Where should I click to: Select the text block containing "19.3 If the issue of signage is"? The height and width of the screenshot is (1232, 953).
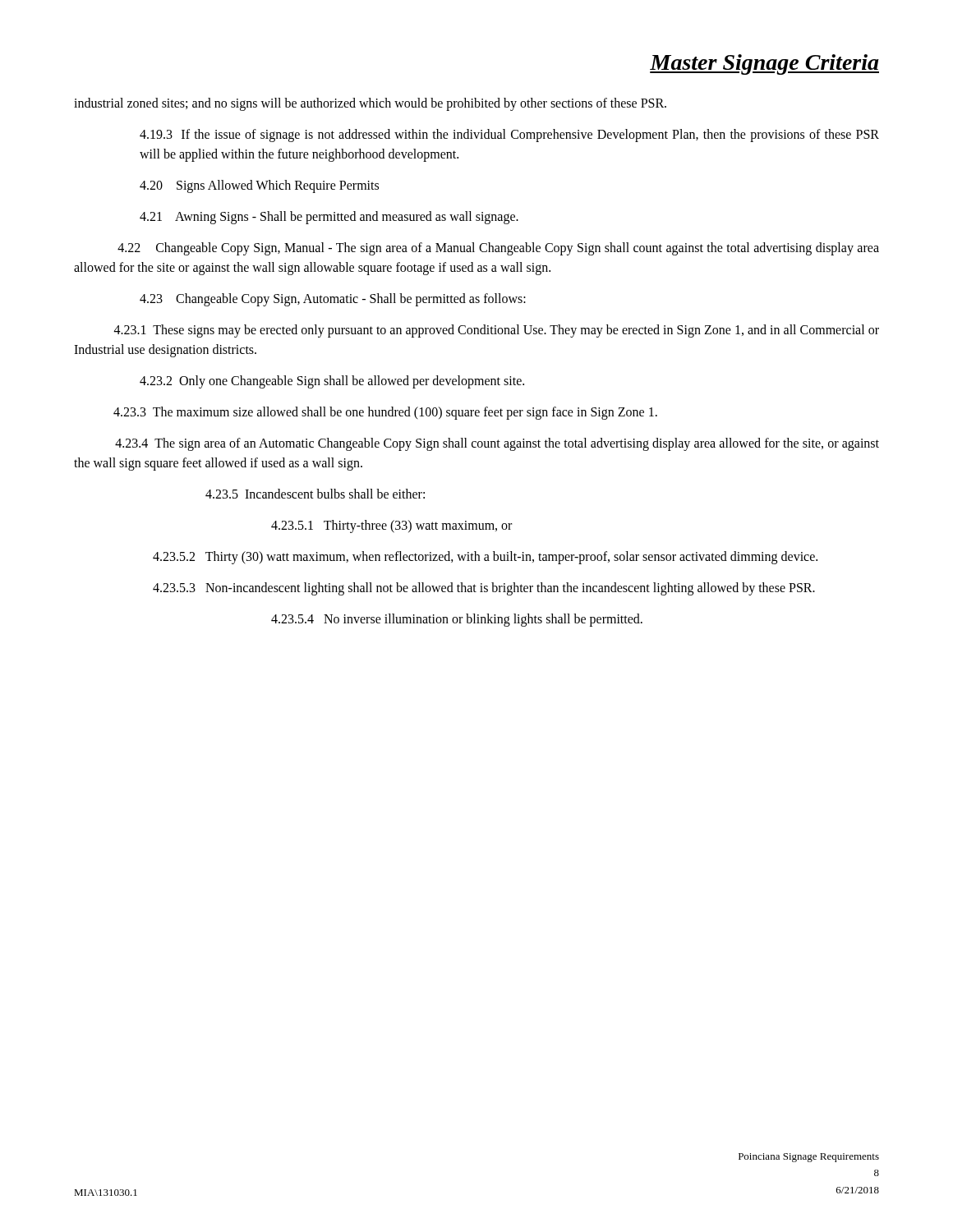point(509,144)
